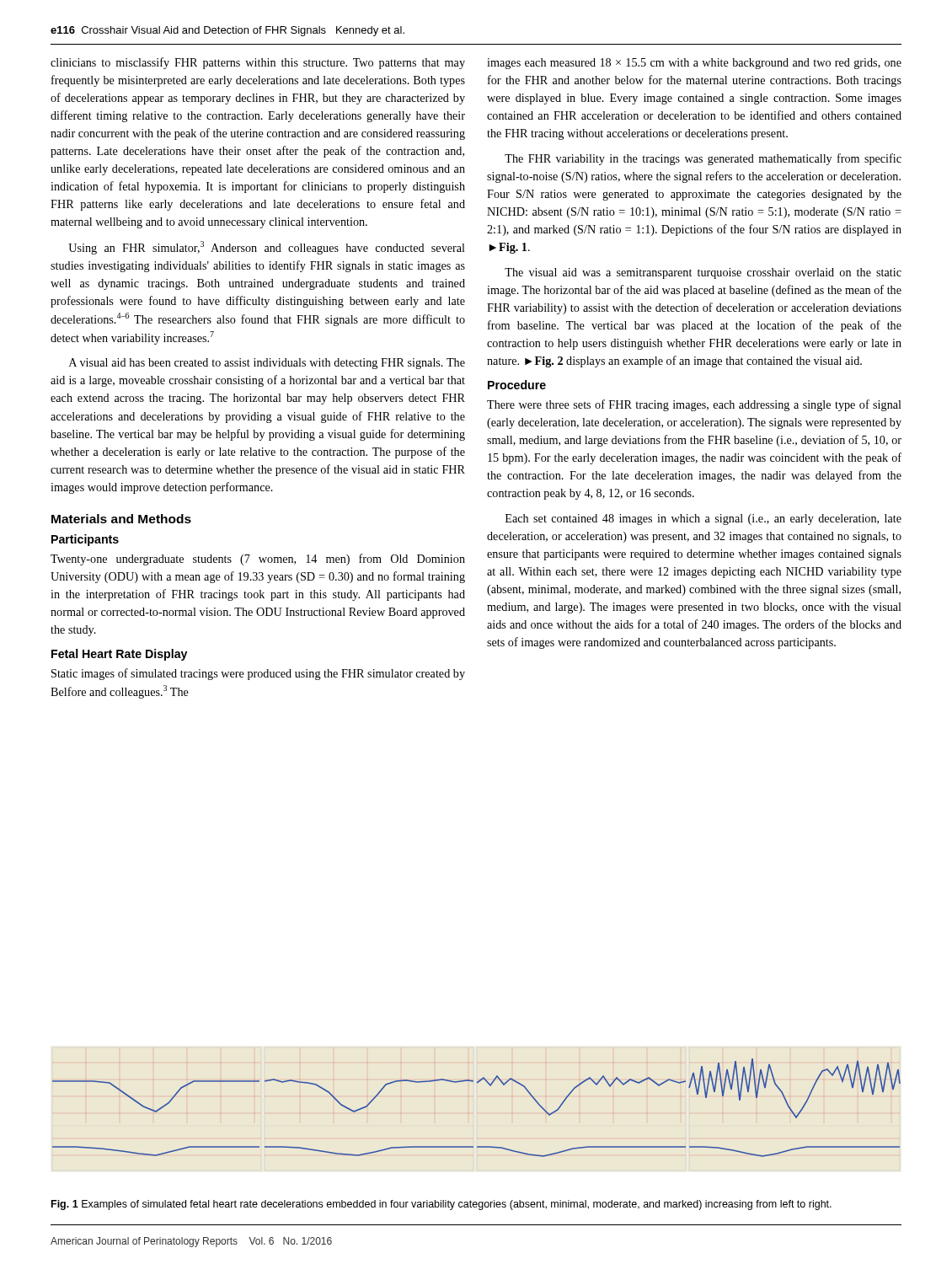
Task: Locate the block of text that opens with "The FHR variability in the tracings was generated"
Action: pyautogui.click(x=694, y=203)
